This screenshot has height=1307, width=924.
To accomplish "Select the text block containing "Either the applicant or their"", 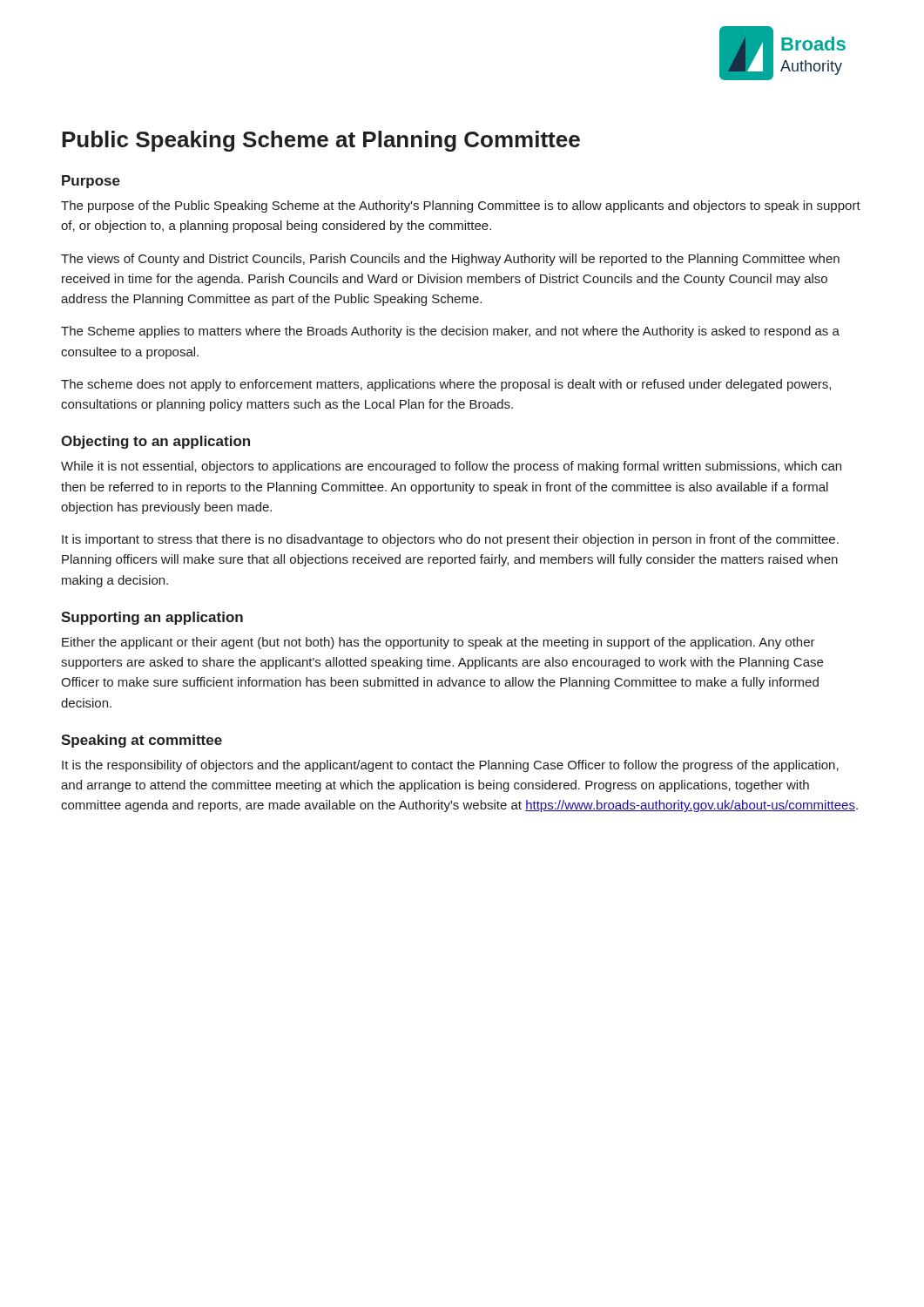I will pyautogui.click(x=462, y=672).
